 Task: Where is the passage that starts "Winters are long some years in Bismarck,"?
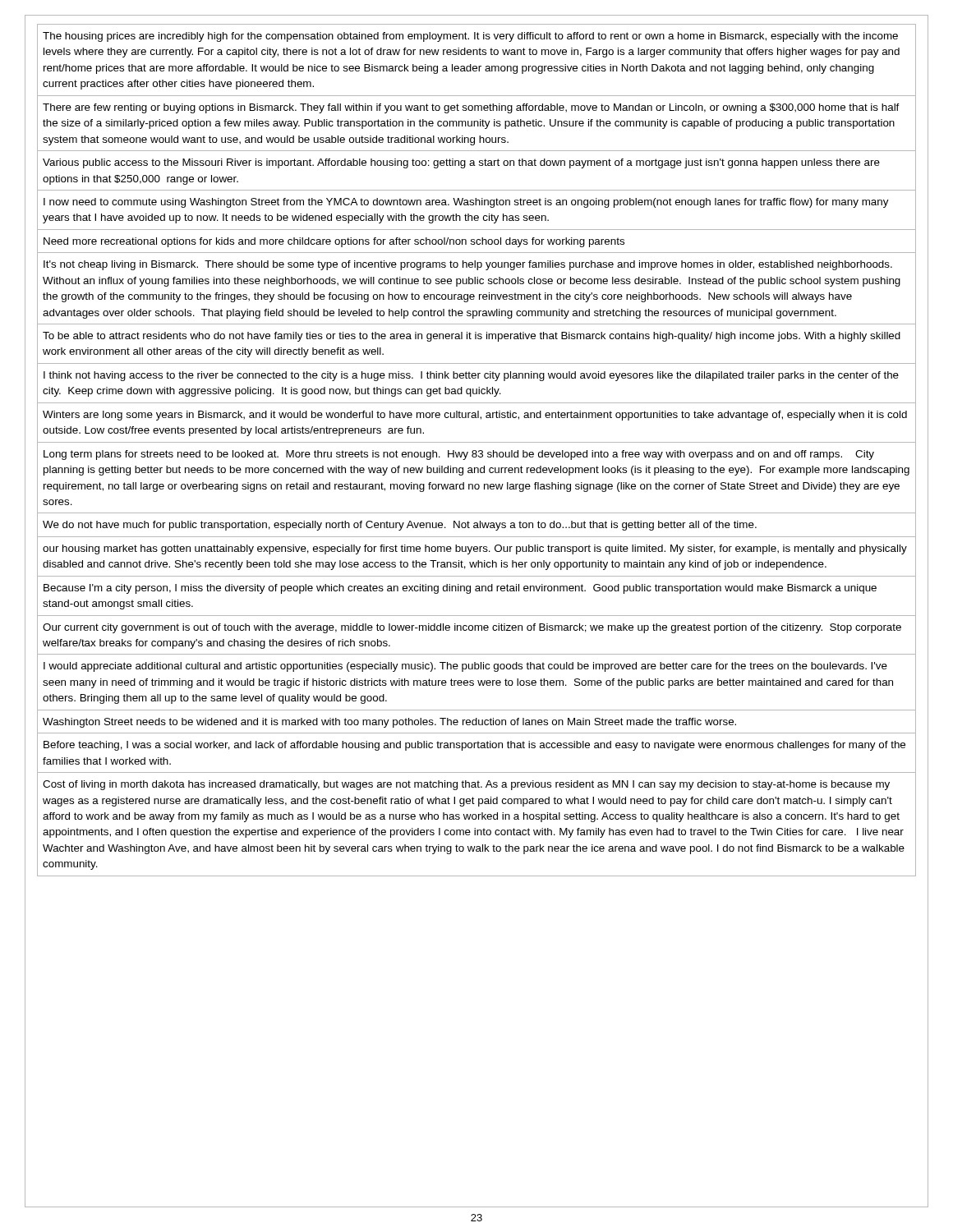point(475,422)
